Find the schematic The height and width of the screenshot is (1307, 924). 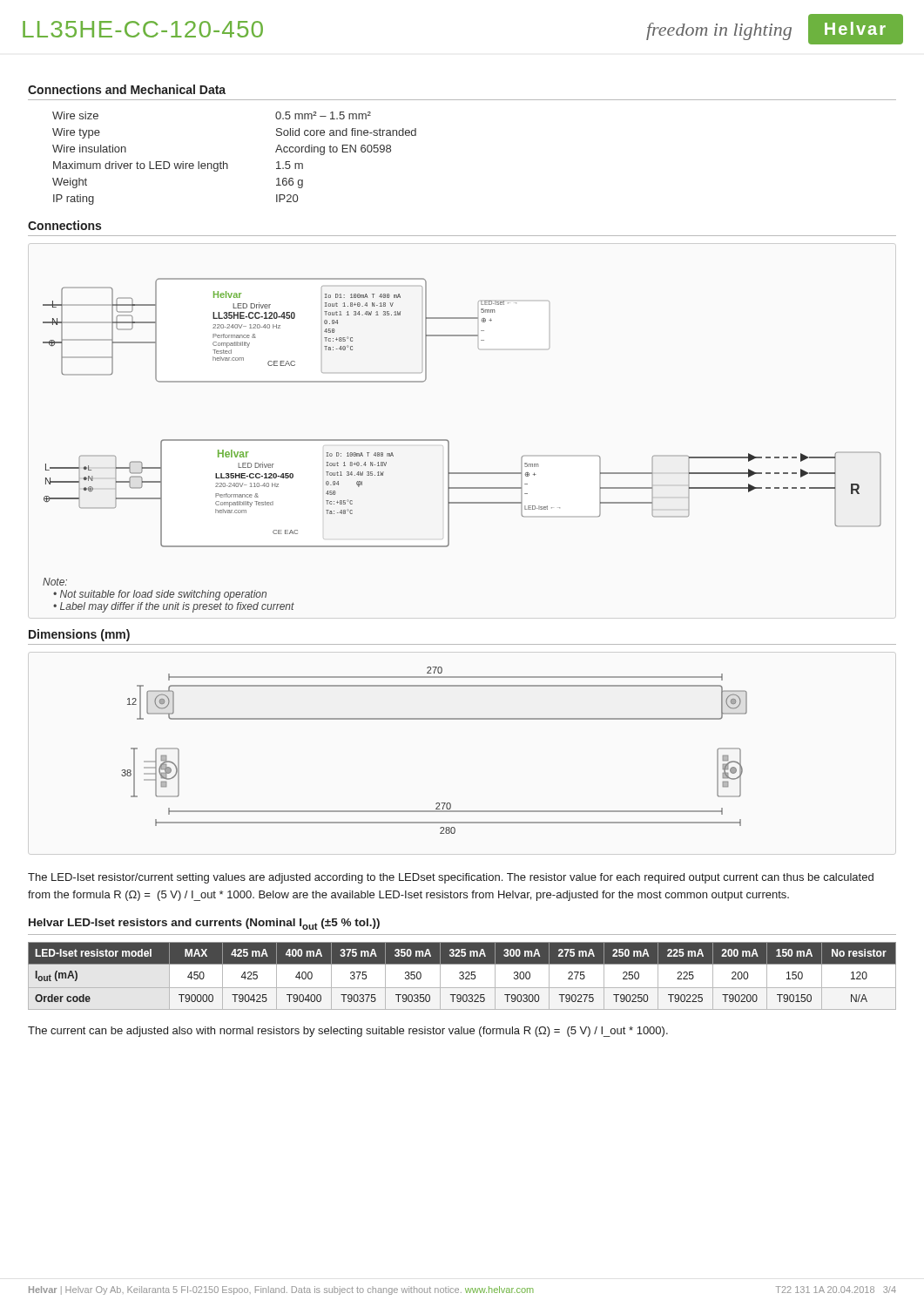click(x=462, y=431)
